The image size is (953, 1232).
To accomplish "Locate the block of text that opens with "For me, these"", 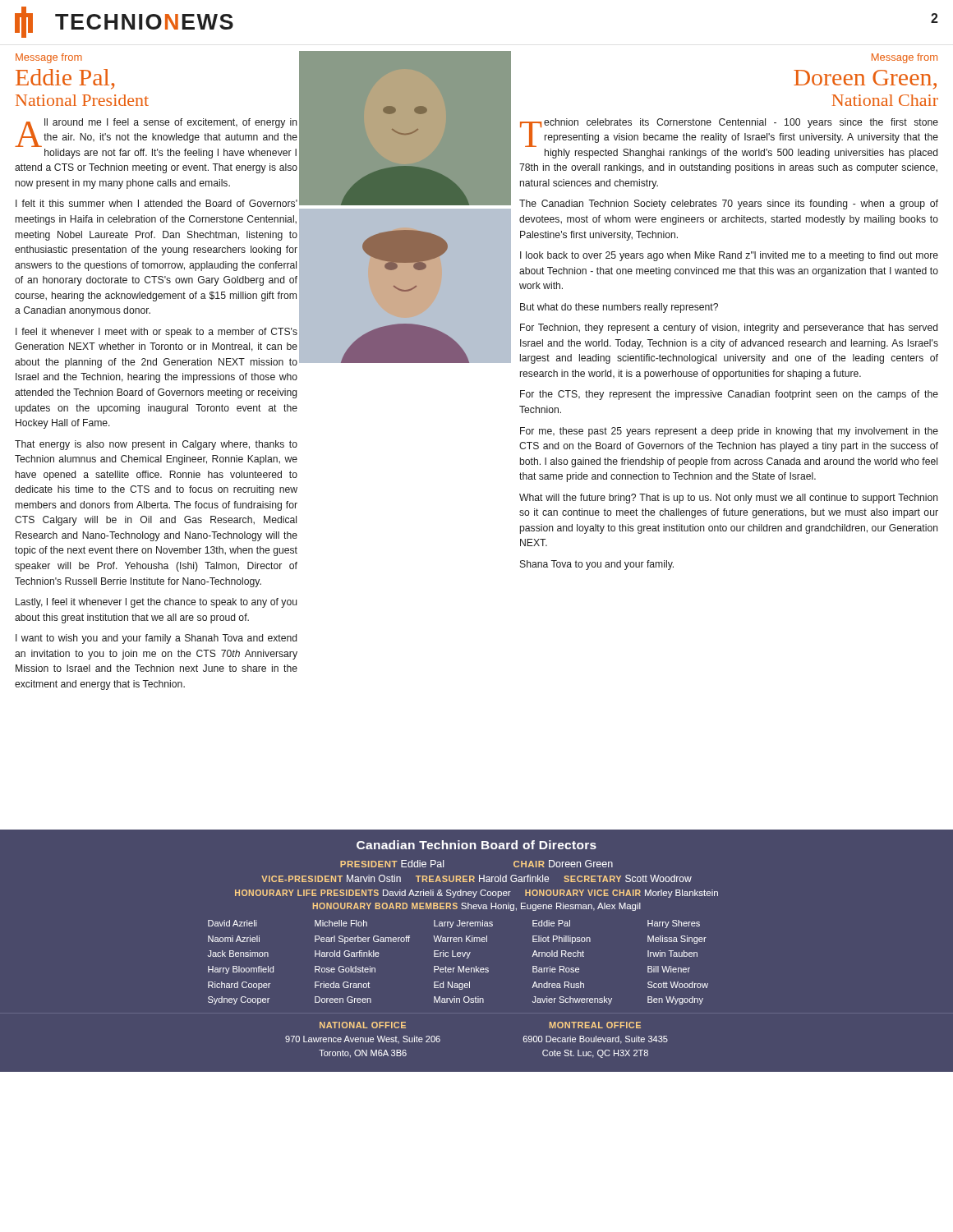I will click(x=729, y=454).
